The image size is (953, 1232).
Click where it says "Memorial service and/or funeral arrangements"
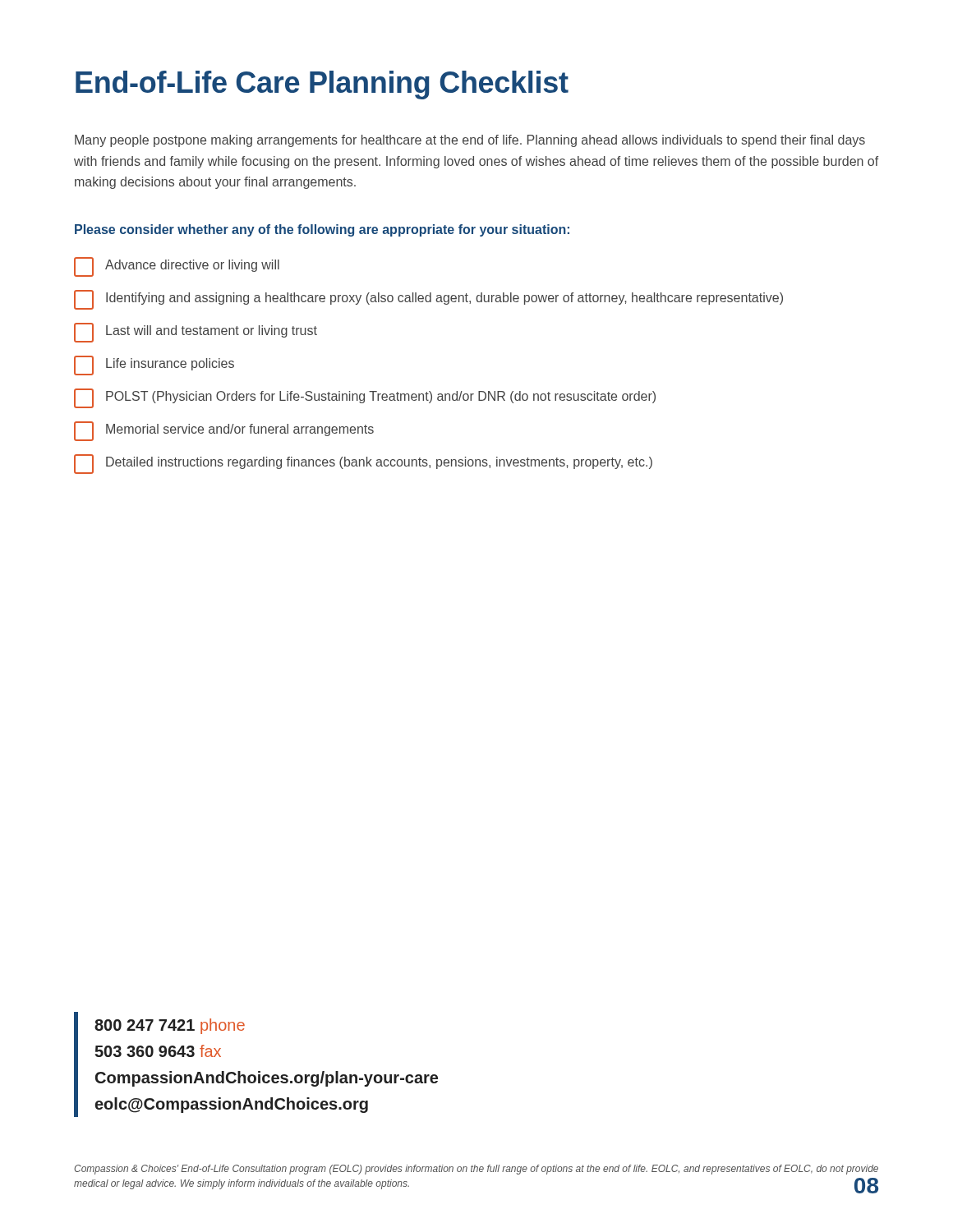click(224, 431)
